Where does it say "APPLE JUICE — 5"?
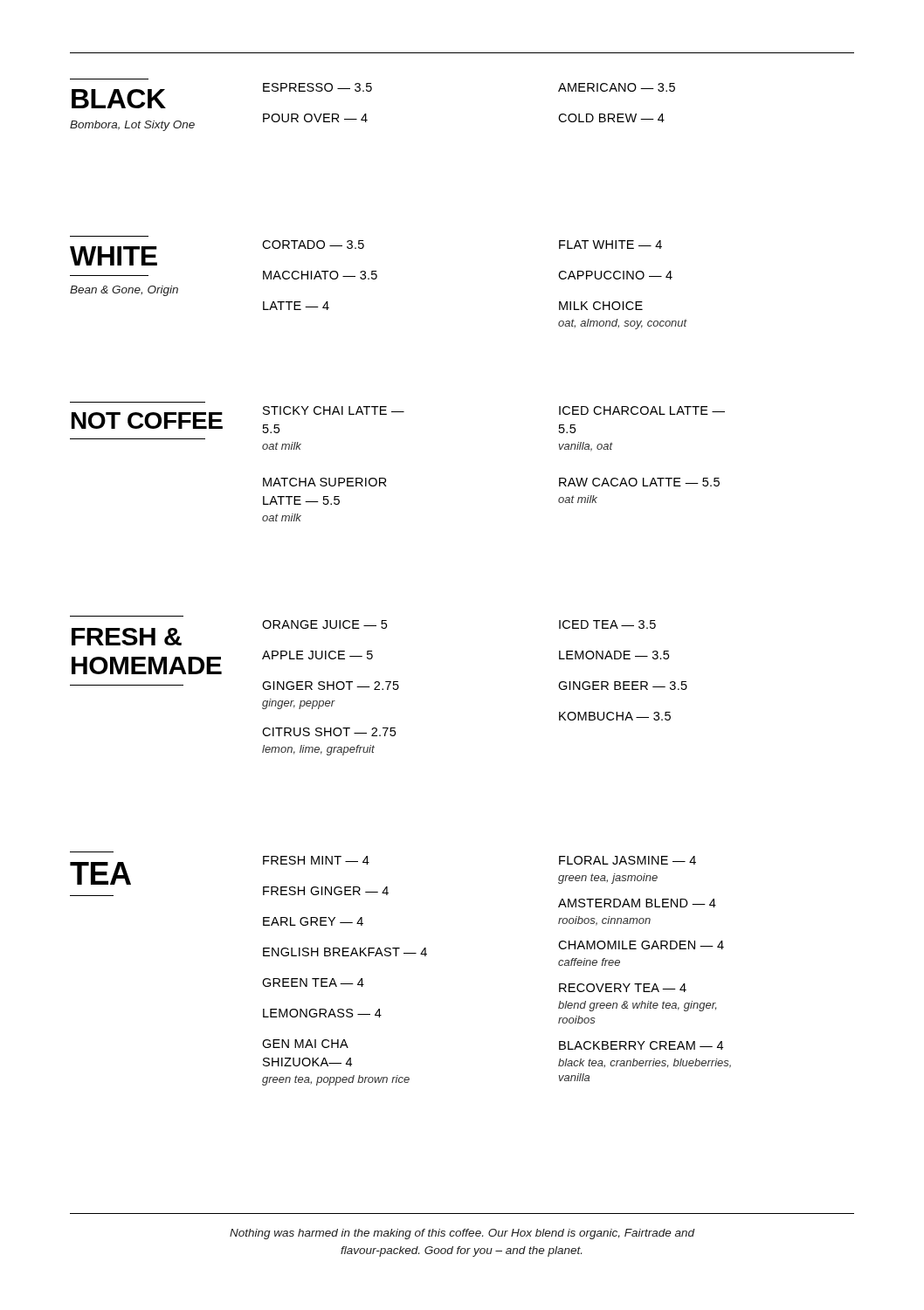 (x=318, y=655)
